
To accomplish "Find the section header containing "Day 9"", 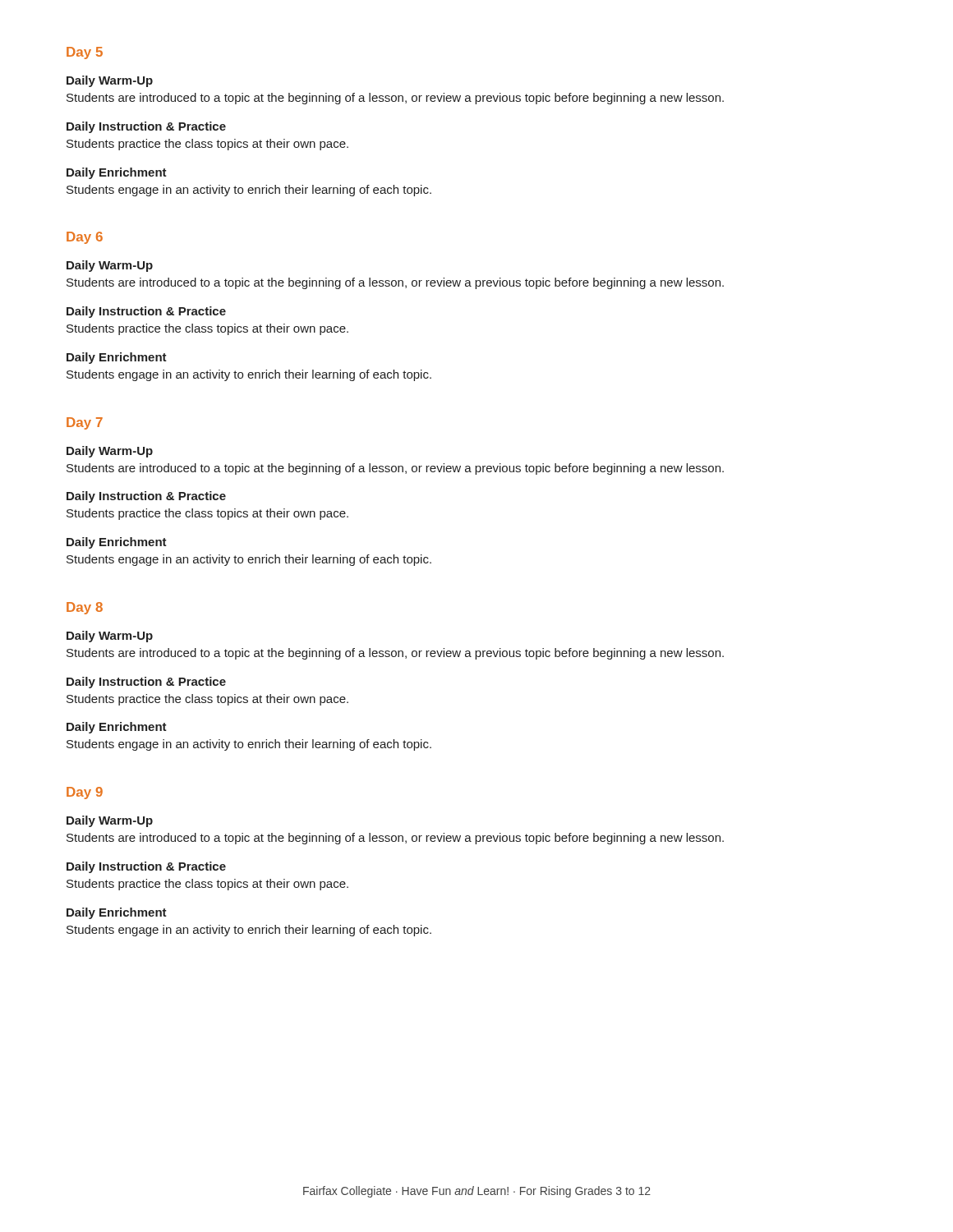I will [84, 792].
